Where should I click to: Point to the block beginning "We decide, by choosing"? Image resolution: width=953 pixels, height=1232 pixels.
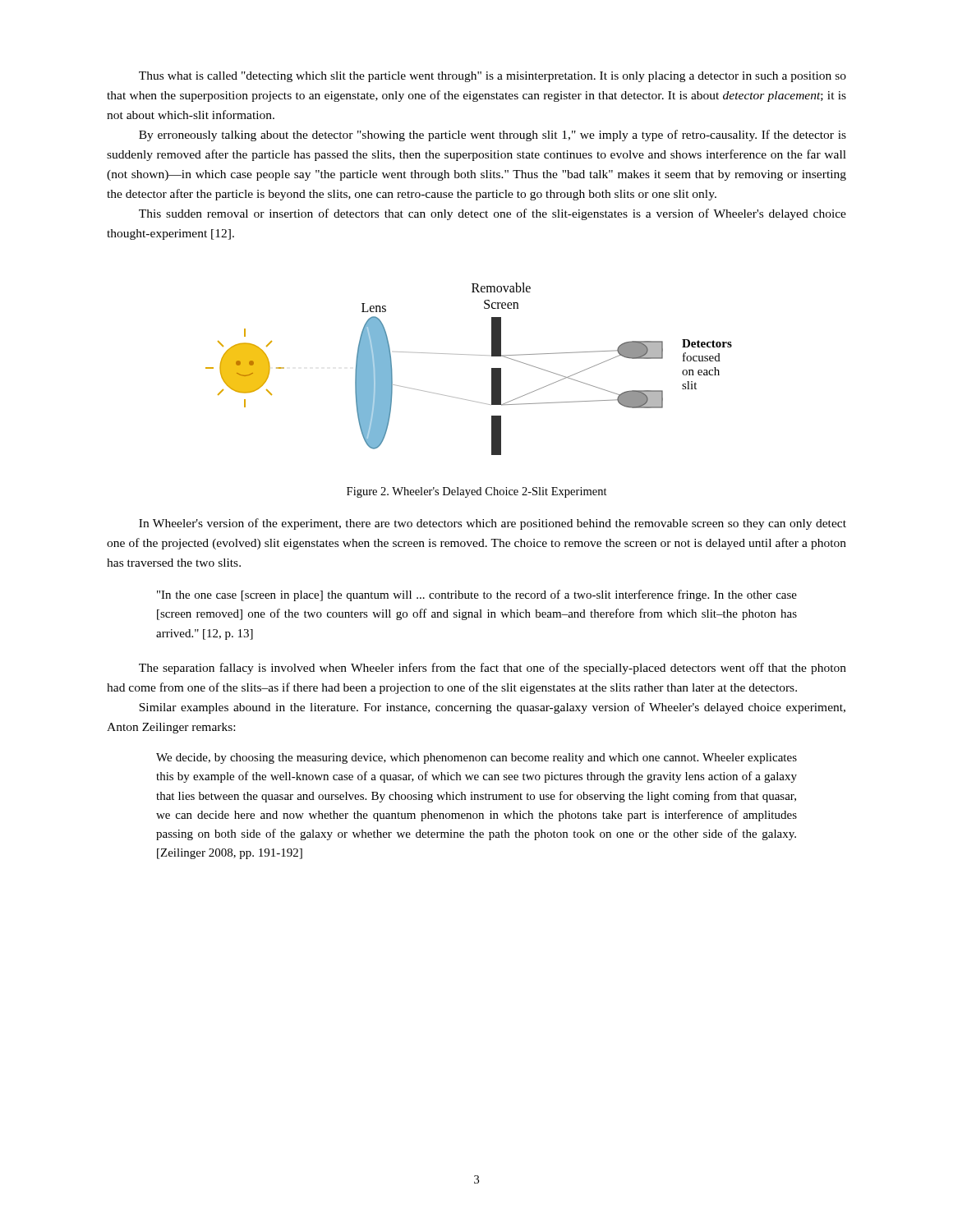476,805
